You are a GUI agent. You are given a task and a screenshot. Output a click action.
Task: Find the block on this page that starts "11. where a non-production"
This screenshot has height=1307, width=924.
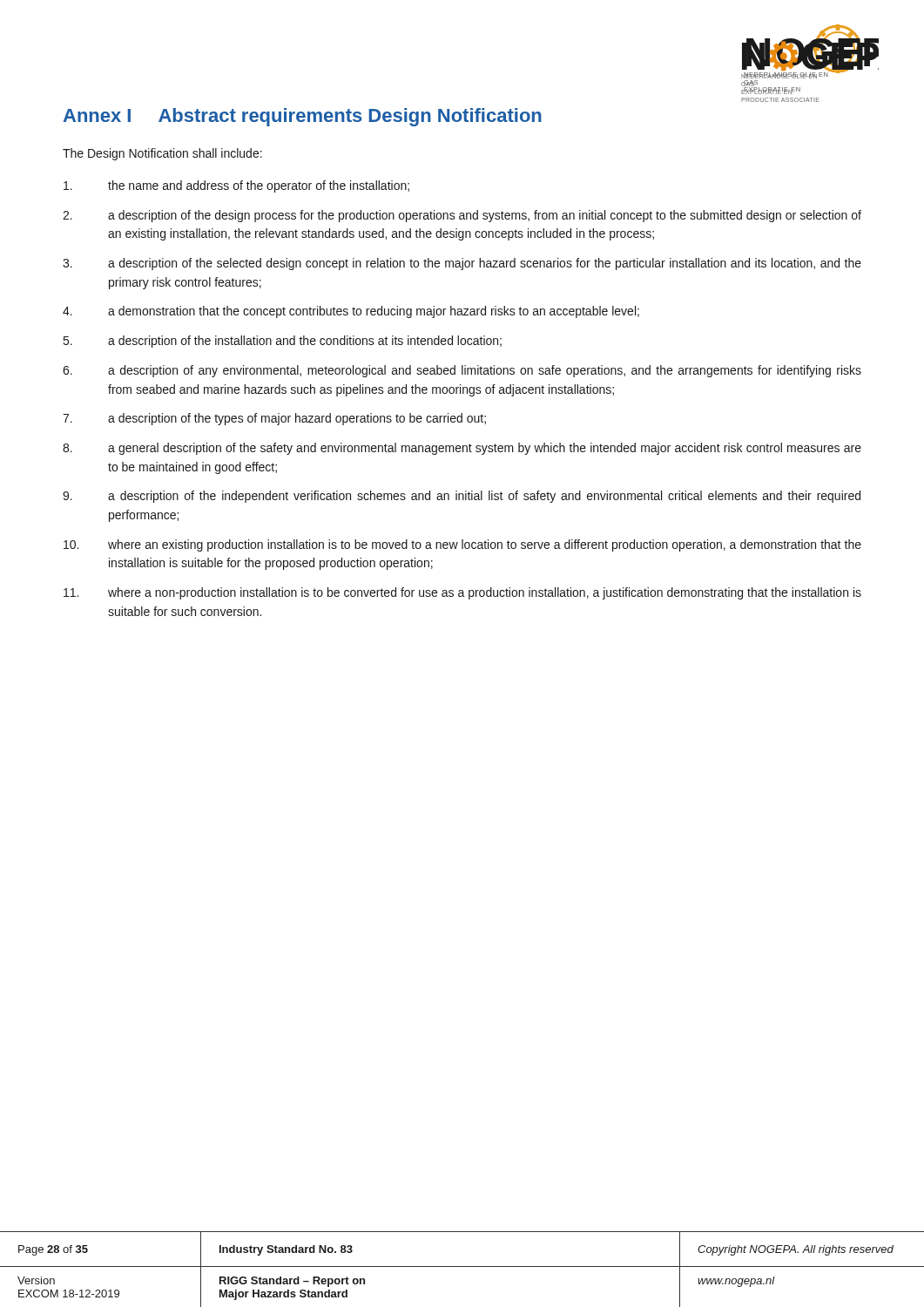[x=462, y=603]
